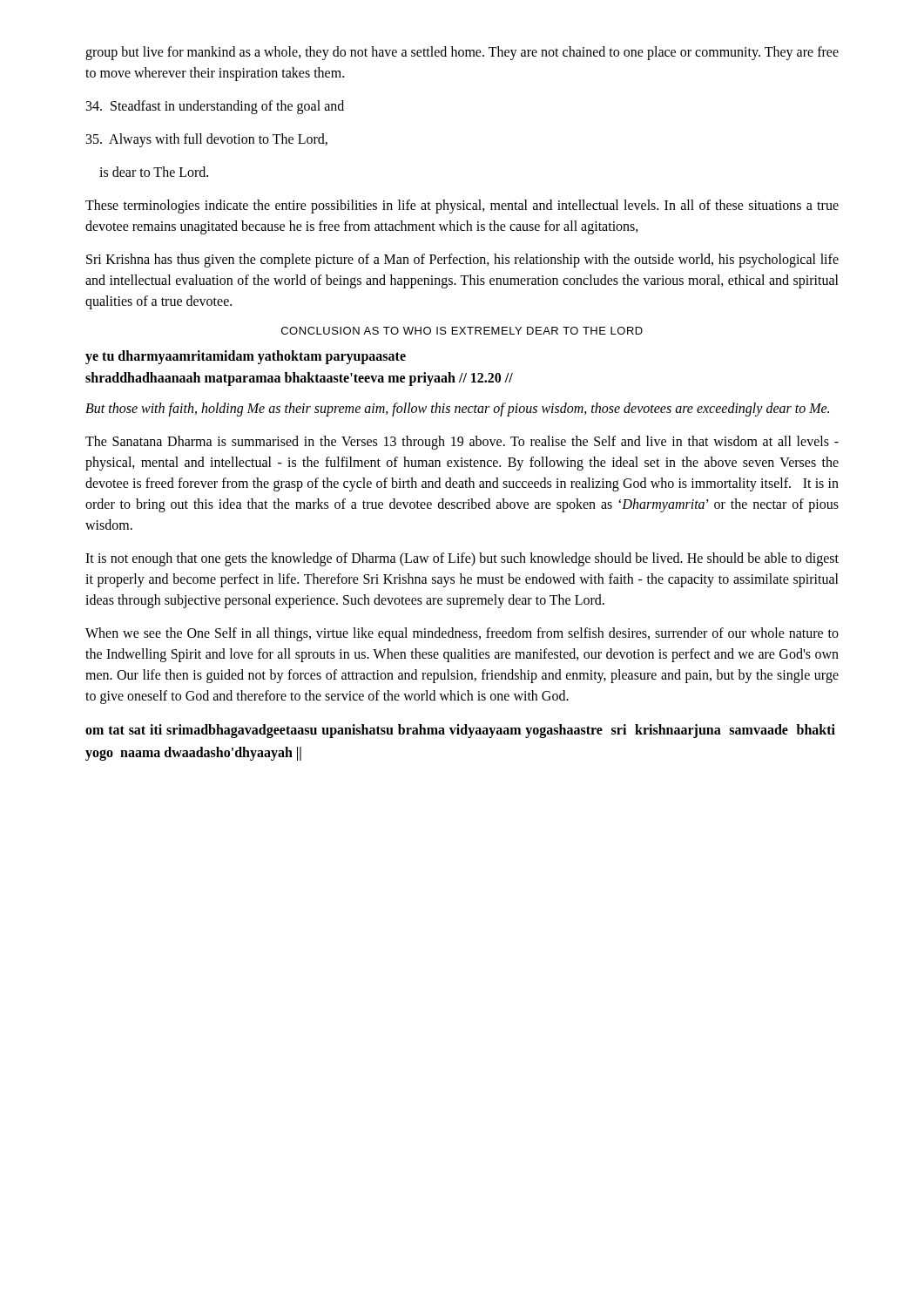Locate the text block with the text "is dear to"
Screen dimensions: 1307x924
(154, 172)
